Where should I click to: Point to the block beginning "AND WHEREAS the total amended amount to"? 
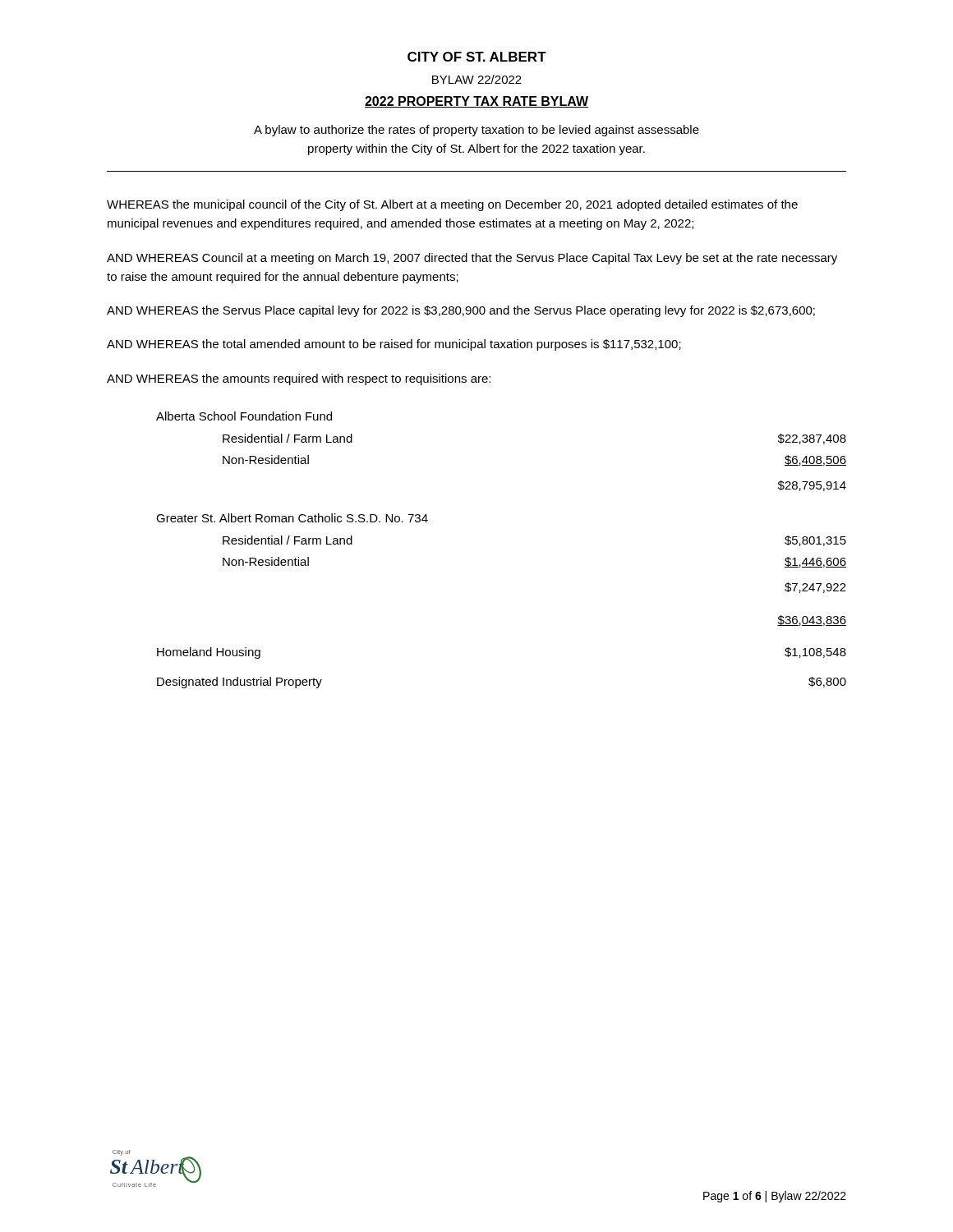pyautogui.click(x=394, y=344)
